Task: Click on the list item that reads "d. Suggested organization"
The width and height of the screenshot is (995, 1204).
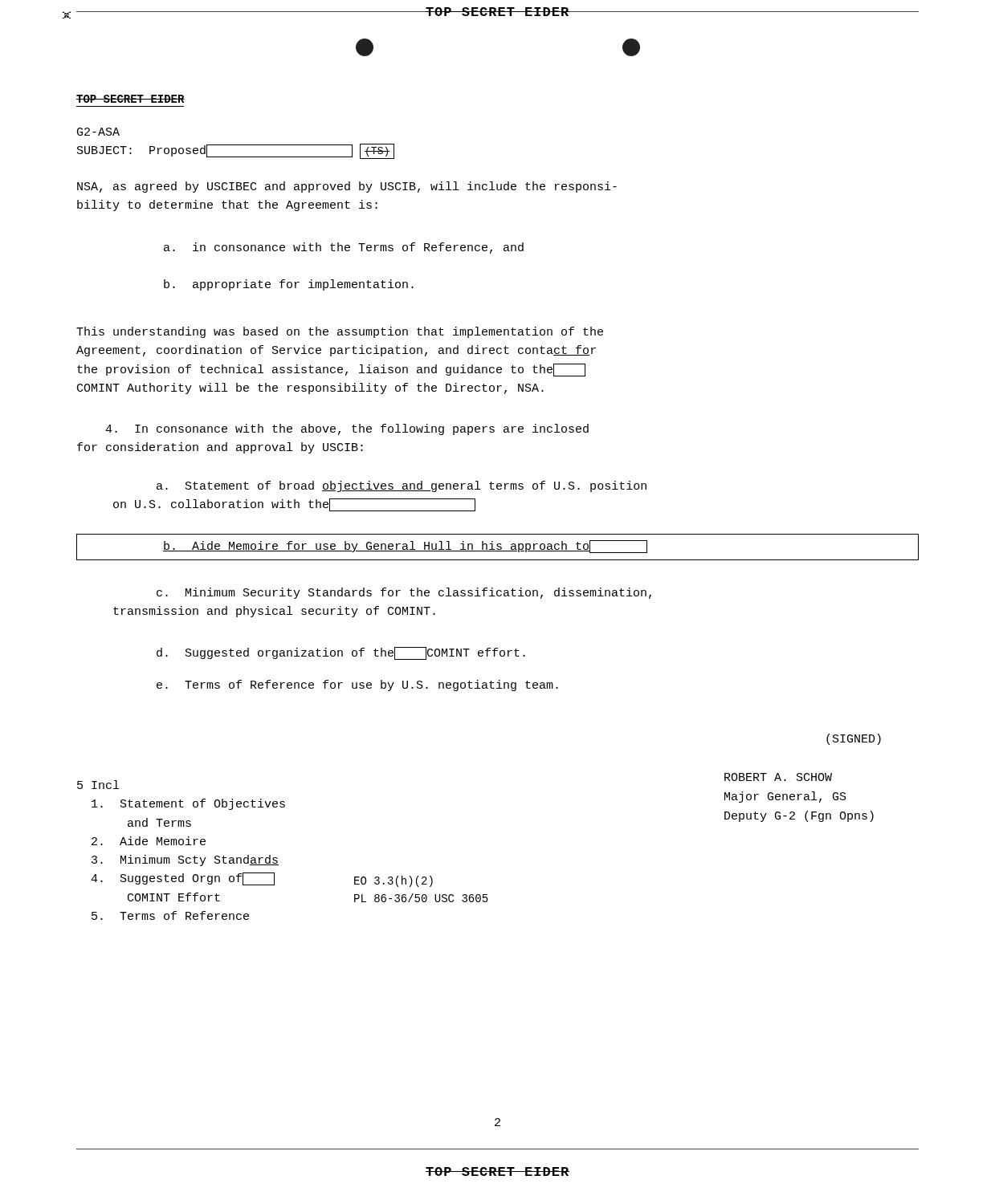Action: [302, 654]
